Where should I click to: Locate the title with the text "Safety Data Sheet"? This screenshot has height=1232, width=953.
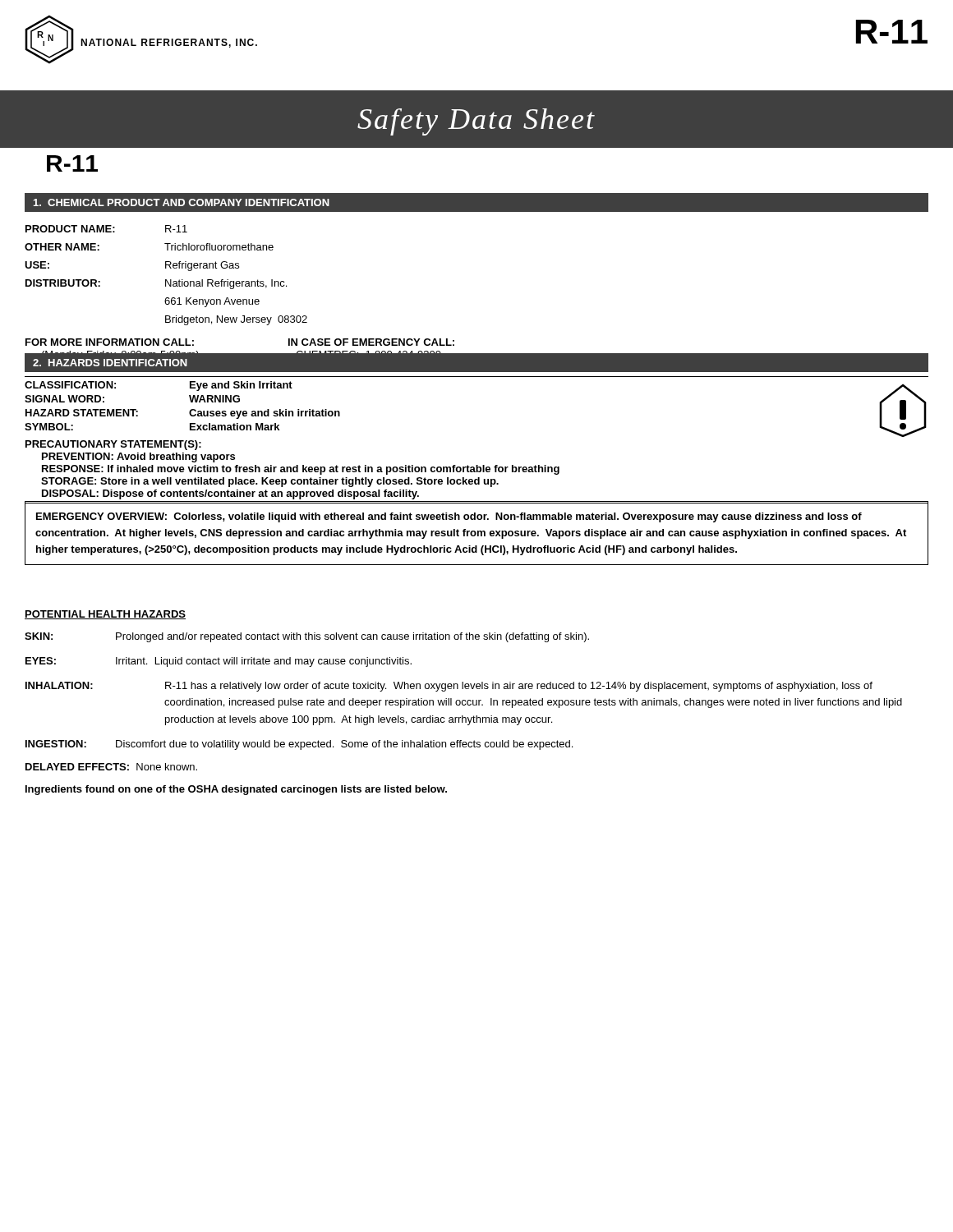476,119
